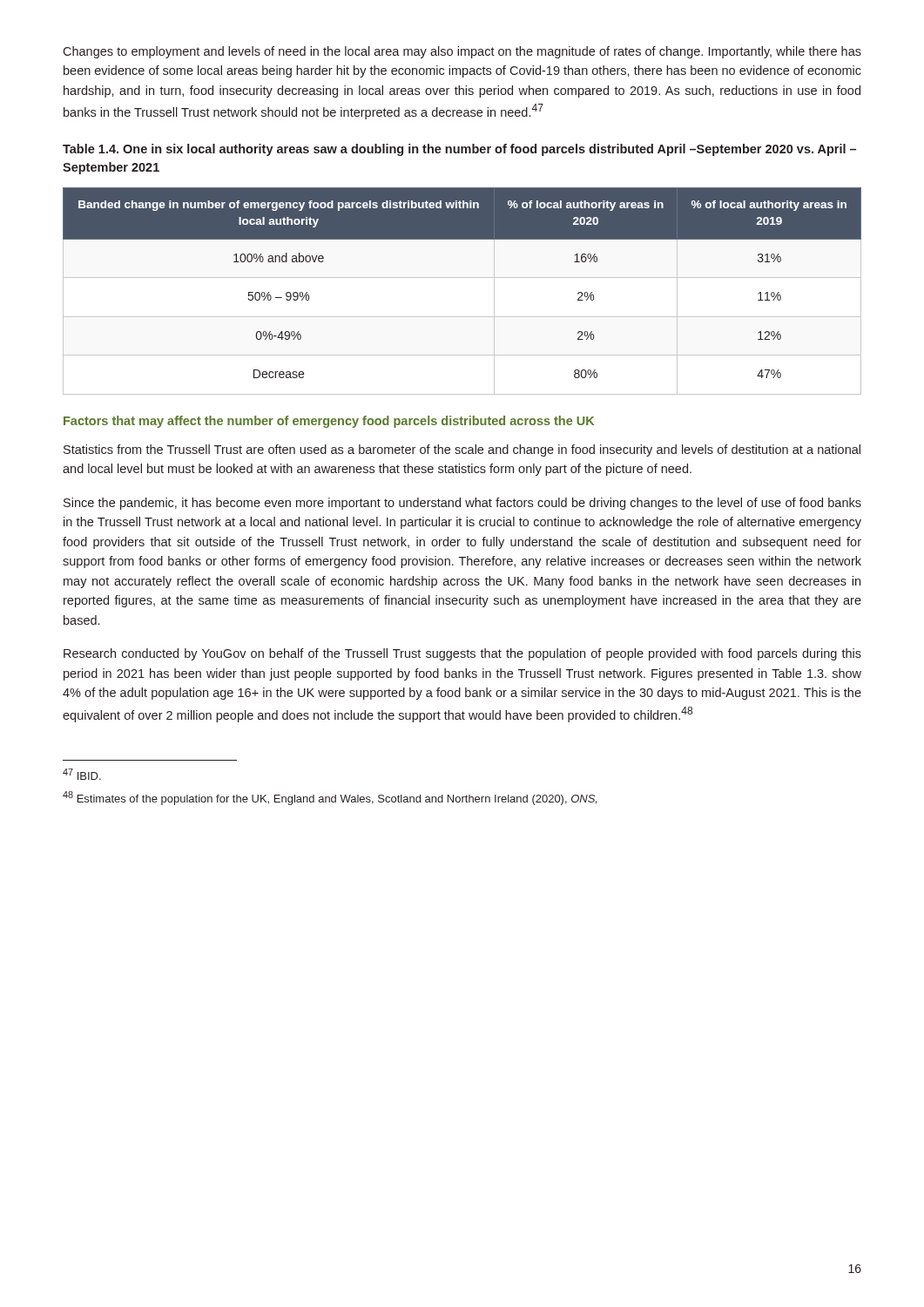This screenshot has width=924, height=1307.
Task: Locate the passage starting "Statistics from the Trussell Trust"
Action: (x=462, y=459)
